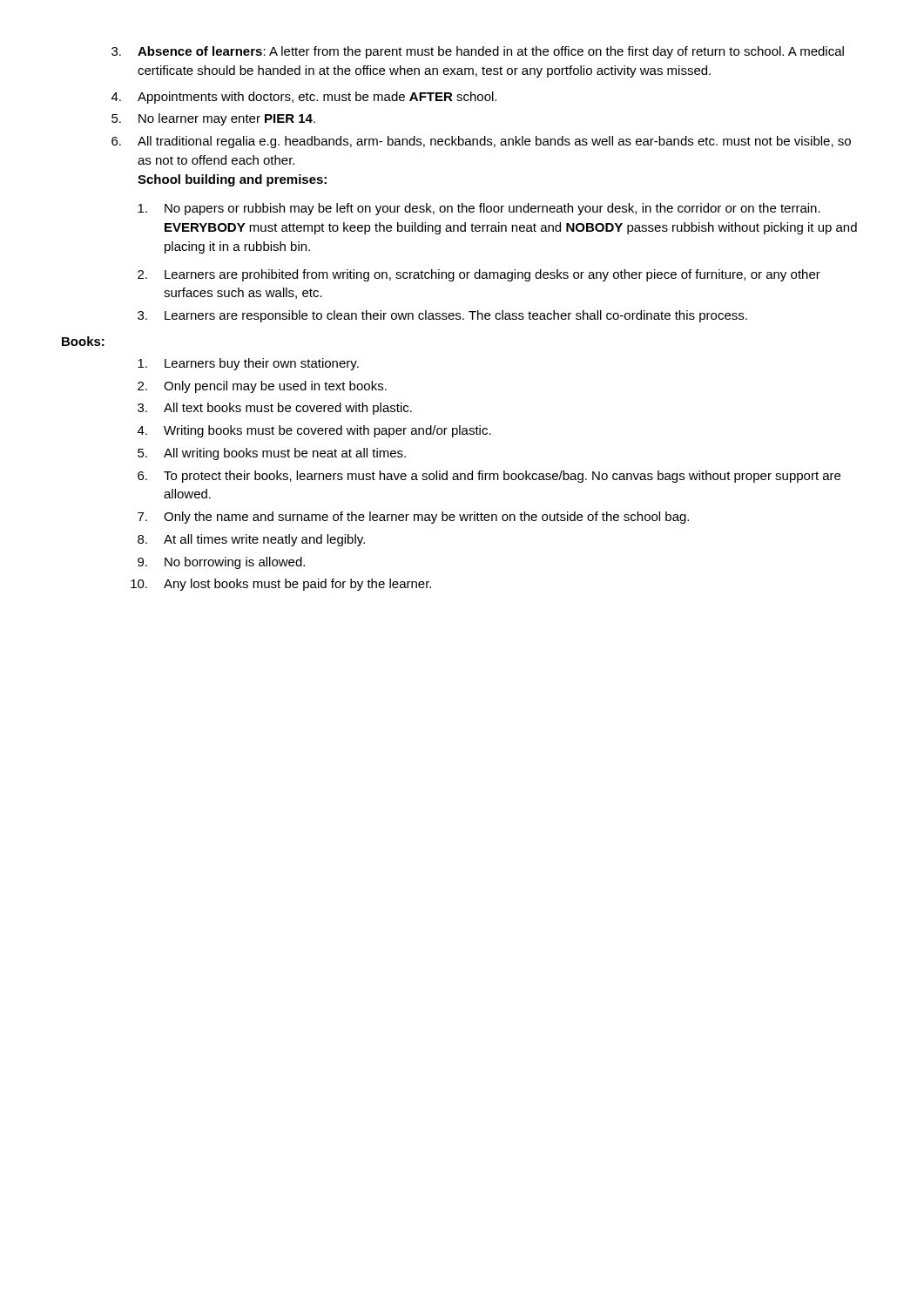This screenshot has width=924, height=1307.
Task: Point to the block beginning "3. Learners are responsible to clean"
Action: coord(462,315)
